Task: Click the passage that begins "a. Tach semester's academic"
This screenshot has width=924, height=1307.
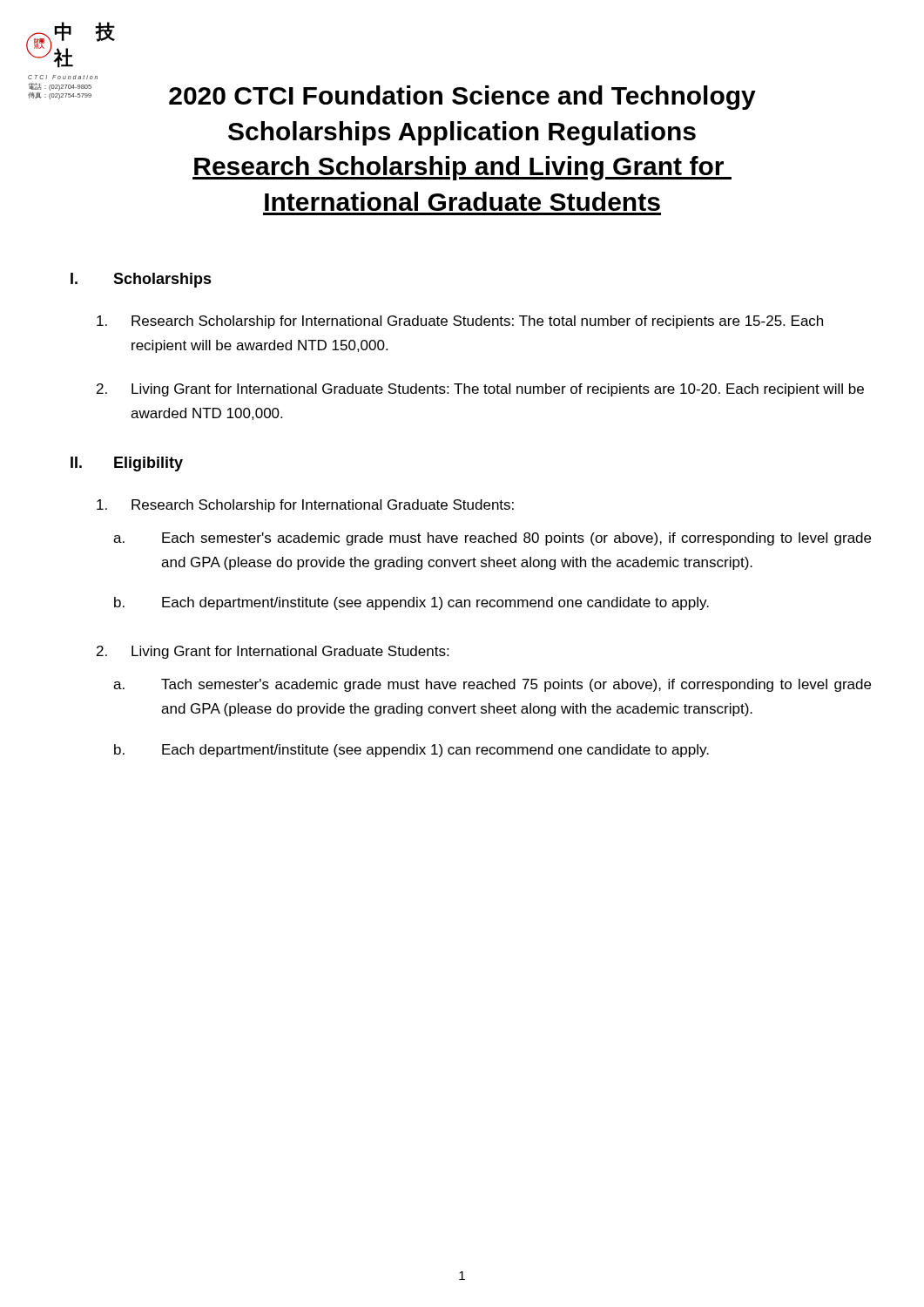Action: (x=471, y=697)
